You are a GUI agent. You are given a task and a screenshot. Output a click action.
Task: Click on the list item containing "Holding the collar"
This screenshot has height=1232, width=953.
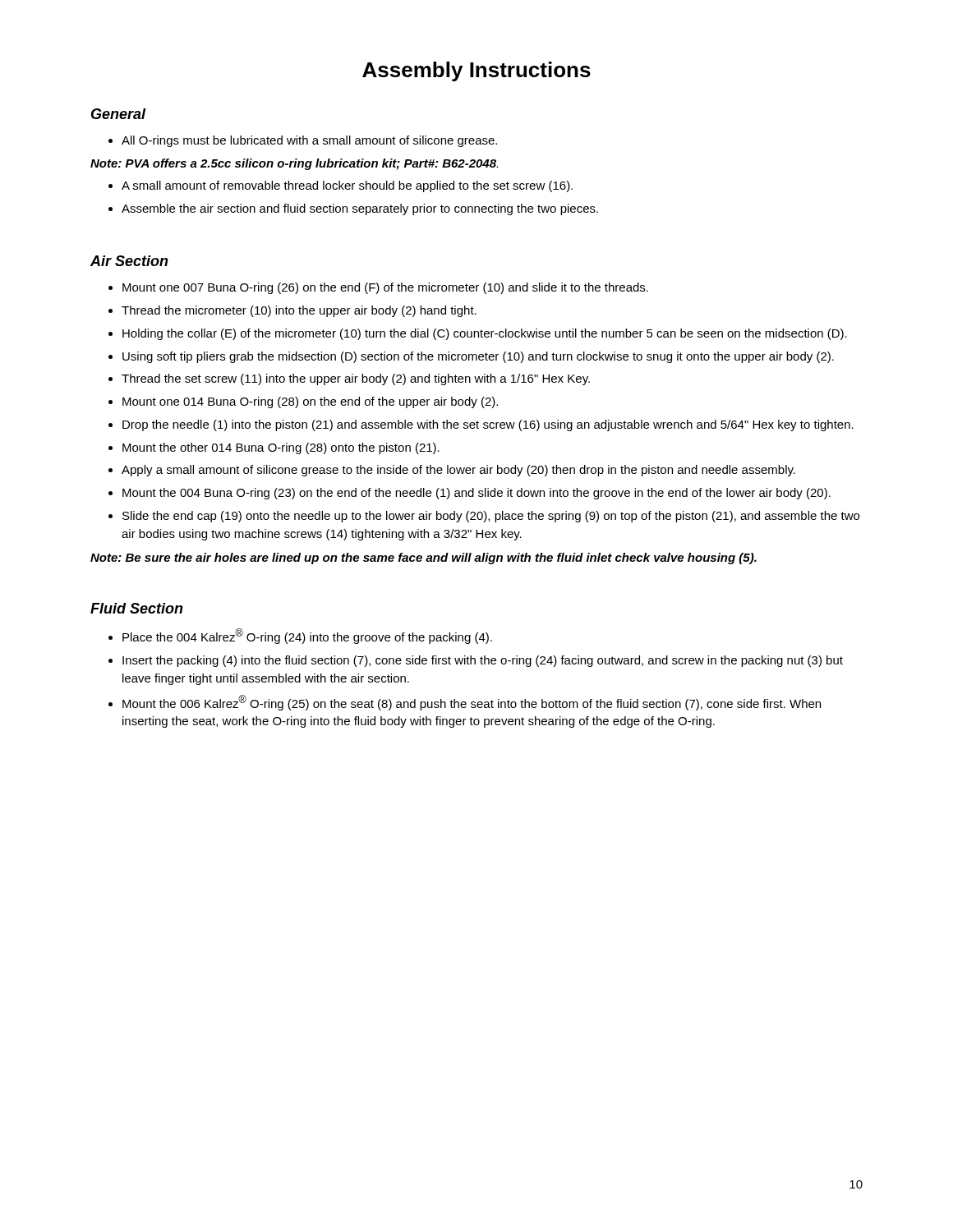[x=485, y=333]
